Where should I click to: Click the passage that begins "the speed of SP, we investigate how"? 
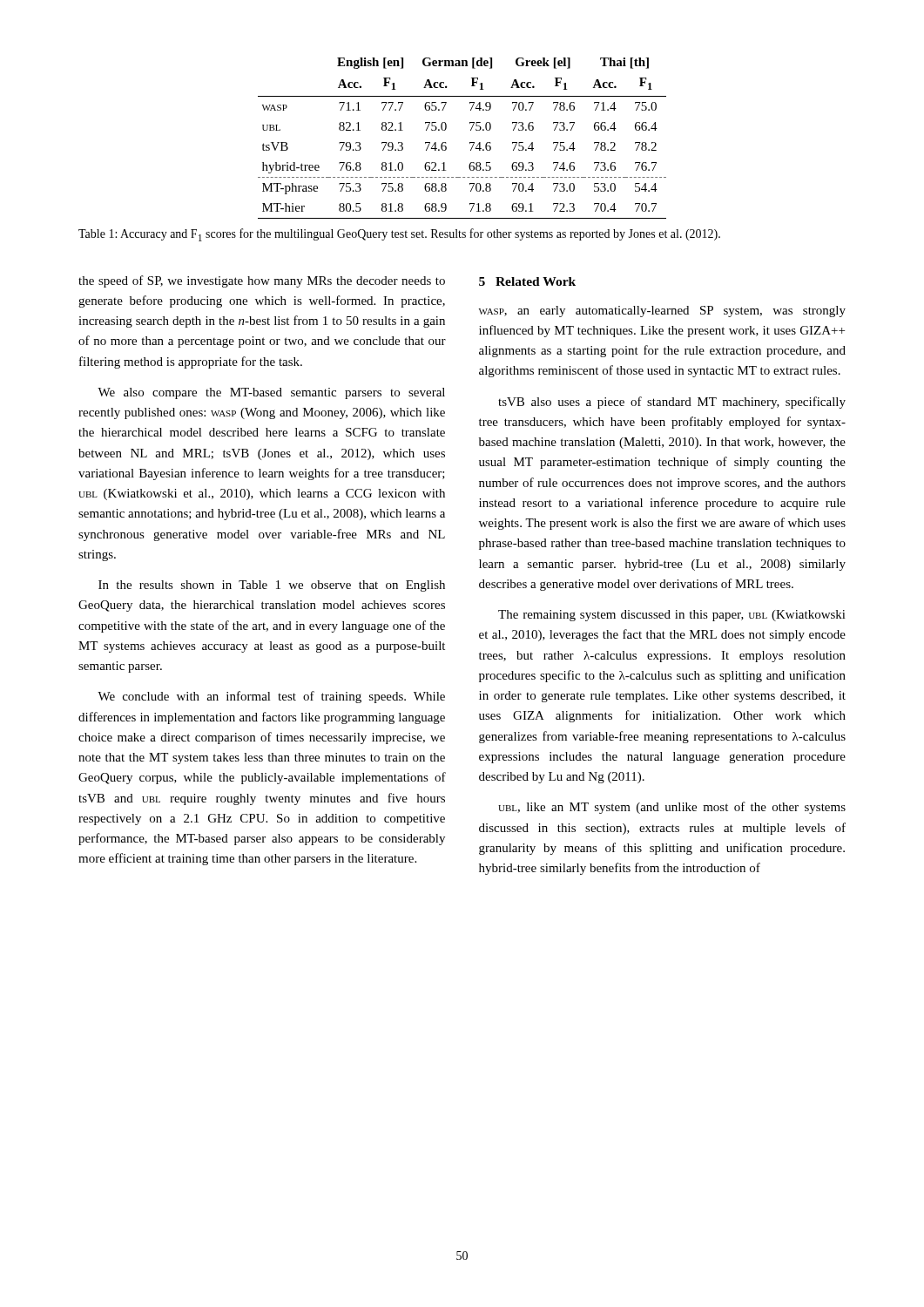click(x=262, y=570)
